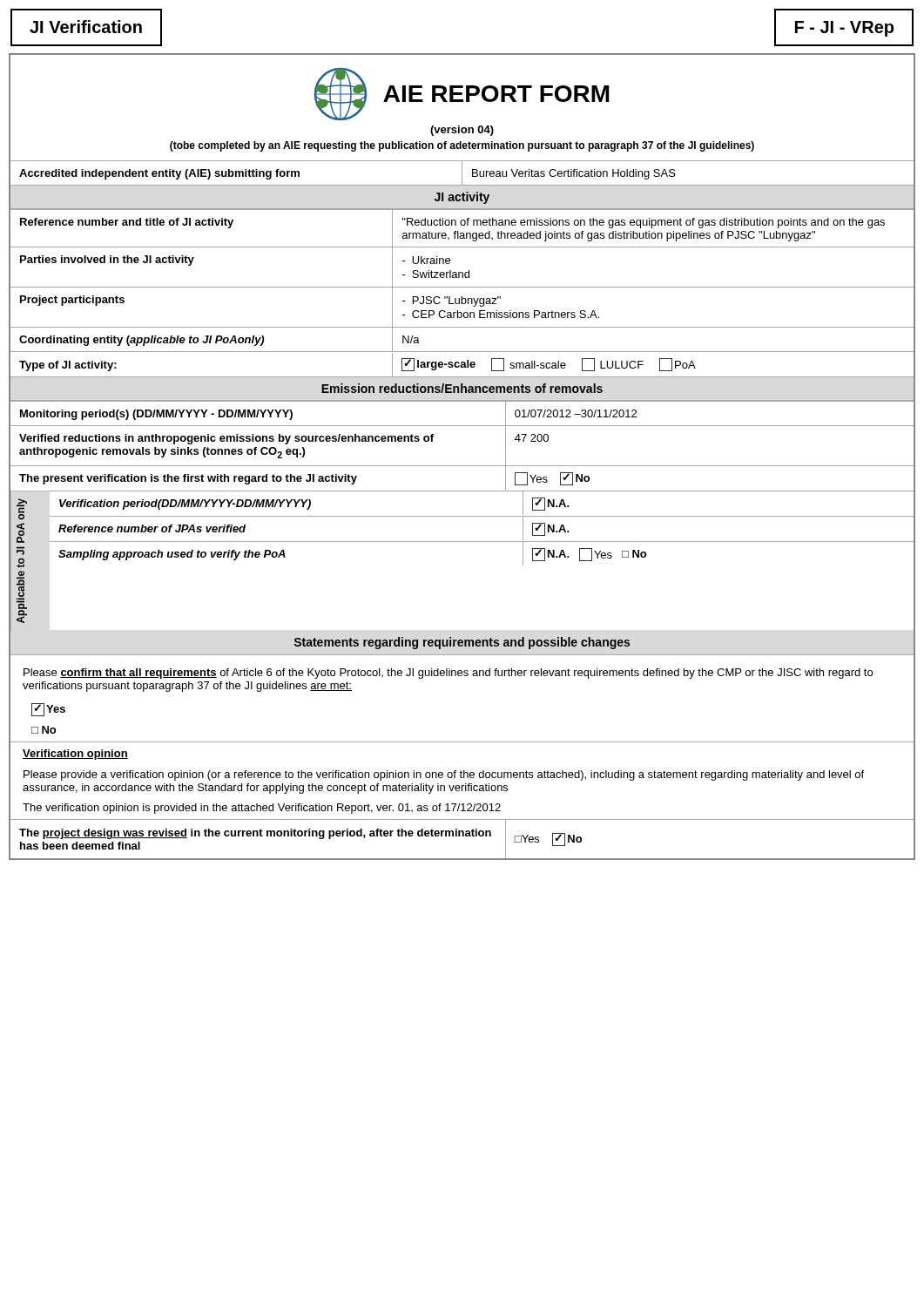
Task: Locate the table with the text "Project participants -"
Action: (x=462, y=307)
